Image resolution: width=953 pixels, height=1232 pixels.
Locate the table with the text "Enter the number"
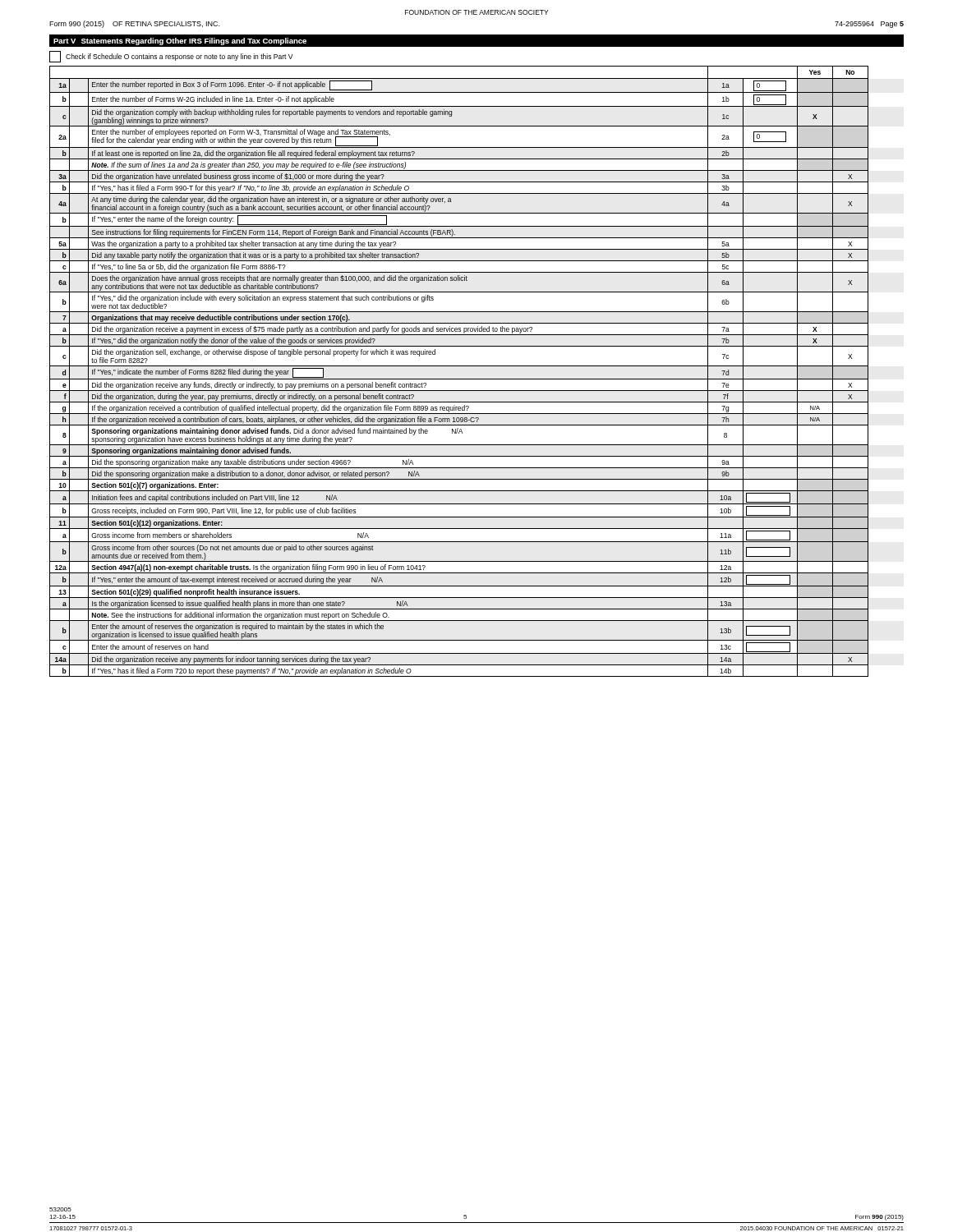point(476,371)
